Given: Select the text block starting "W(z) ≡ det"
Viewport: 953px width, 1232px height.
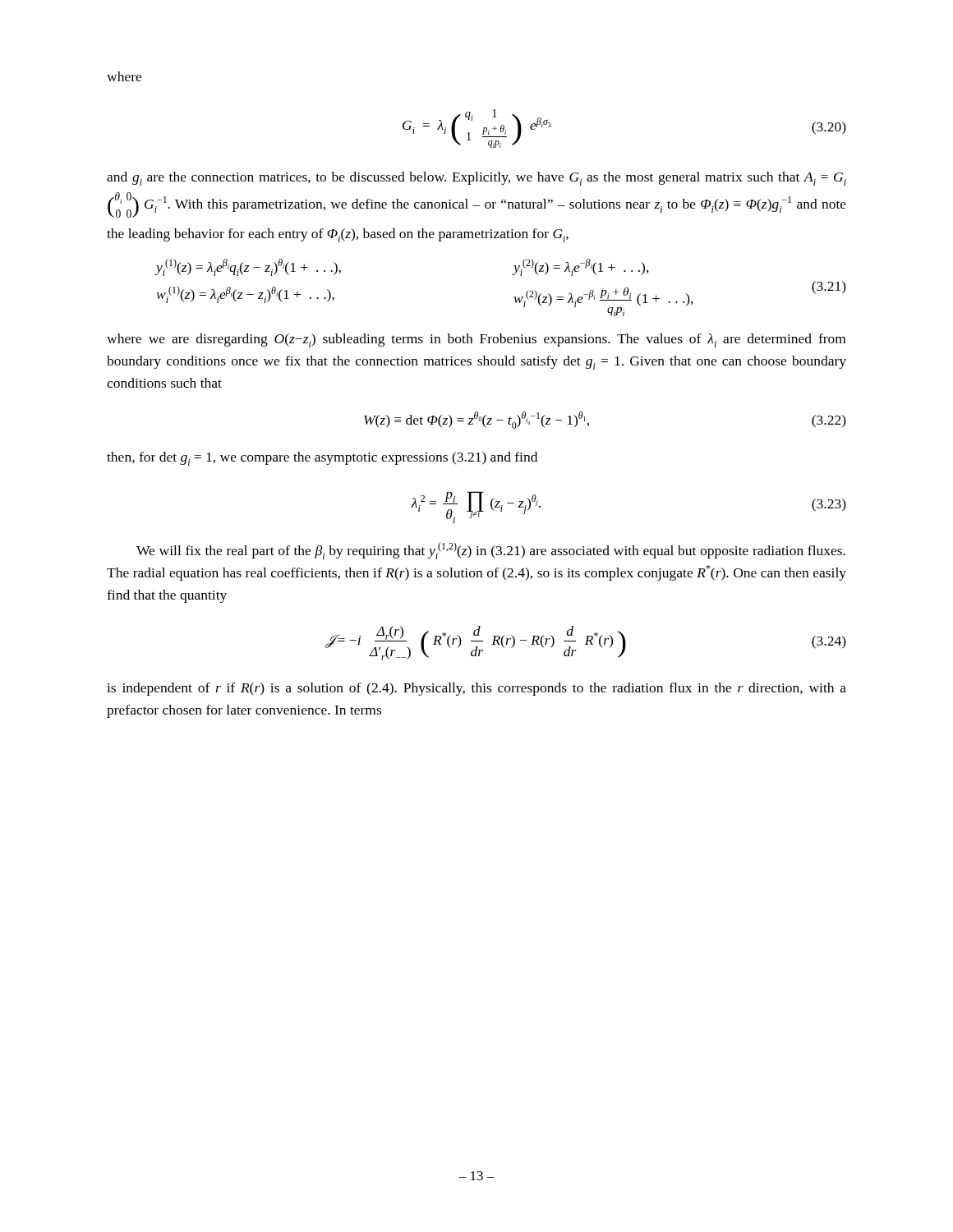Looking at the screenshot, I should click(473, 419).
